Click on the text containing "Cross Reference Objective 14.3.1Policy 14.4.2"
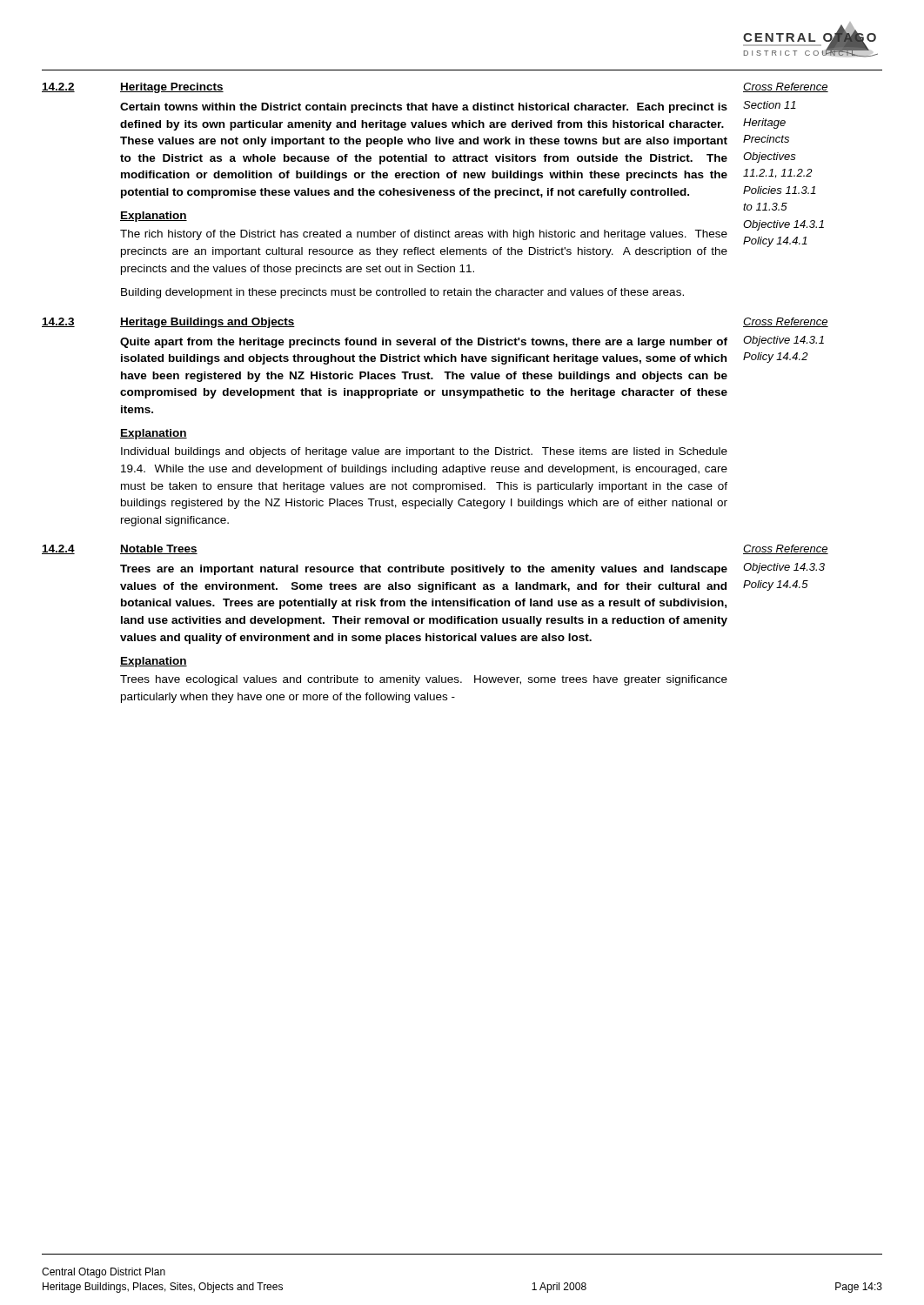 813,340
